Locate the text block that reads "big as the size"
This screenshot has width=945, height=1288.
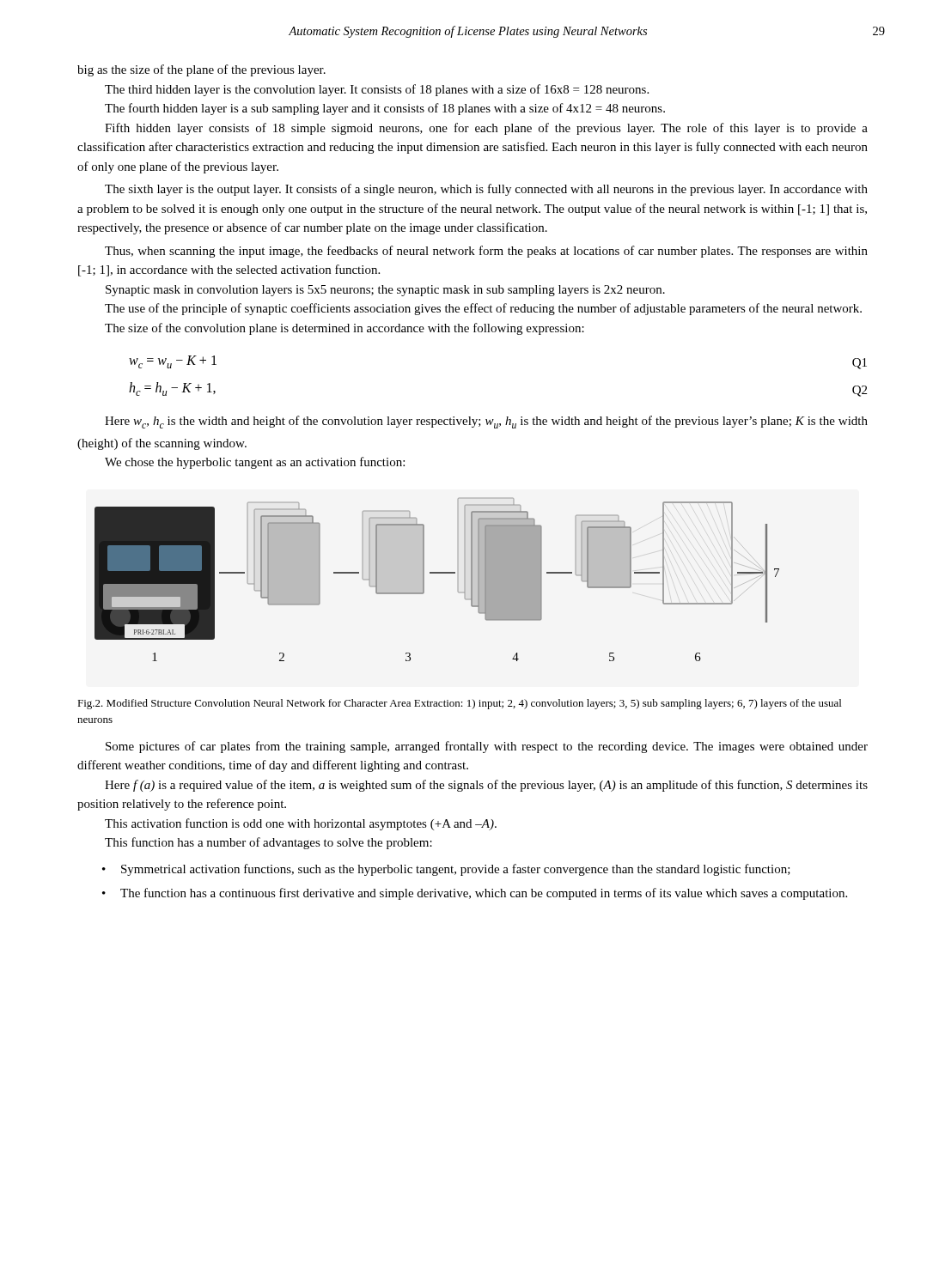201,70
